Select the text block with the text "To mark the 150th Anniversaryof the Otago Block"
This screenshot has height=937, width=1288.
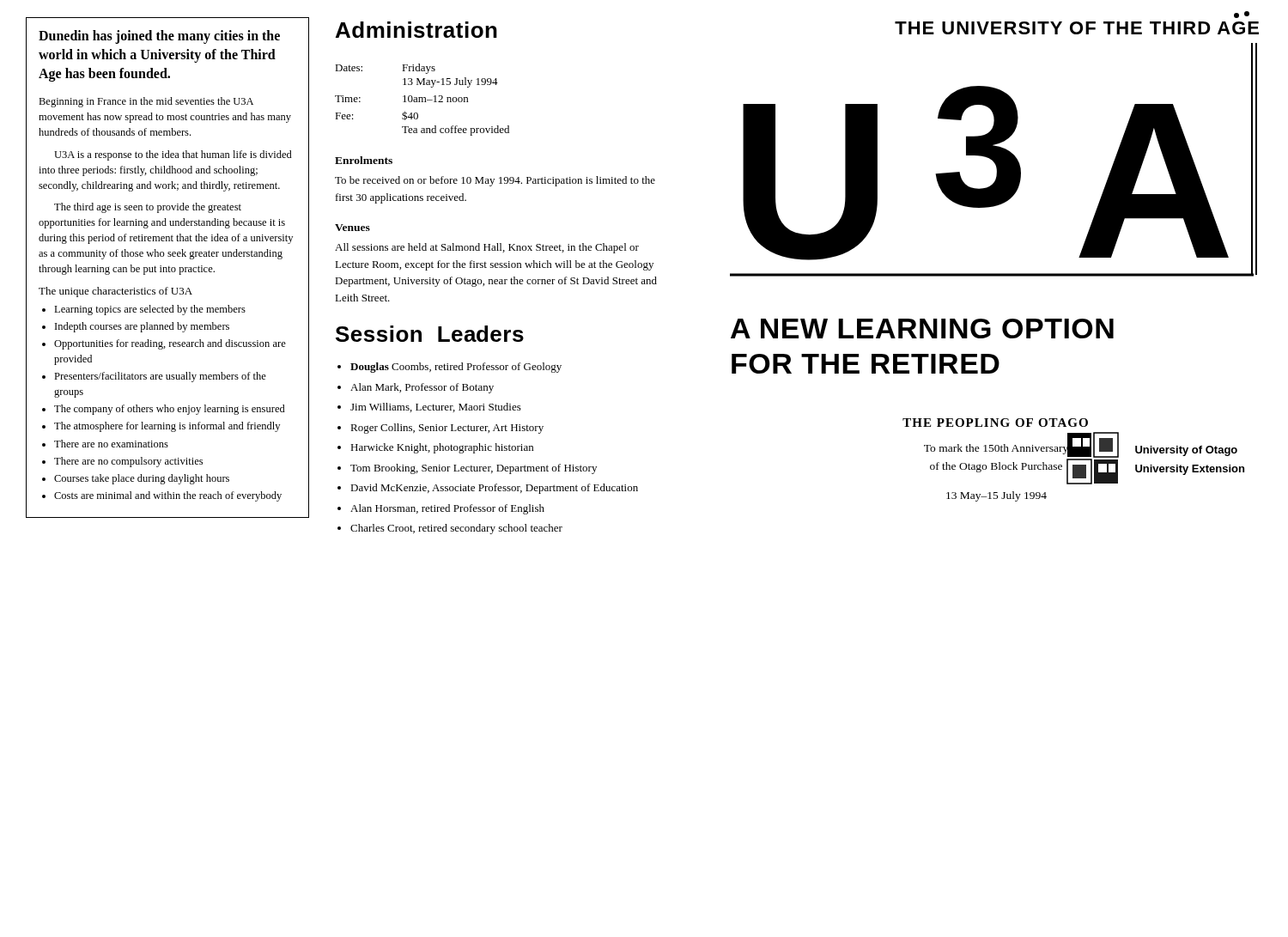996,457
